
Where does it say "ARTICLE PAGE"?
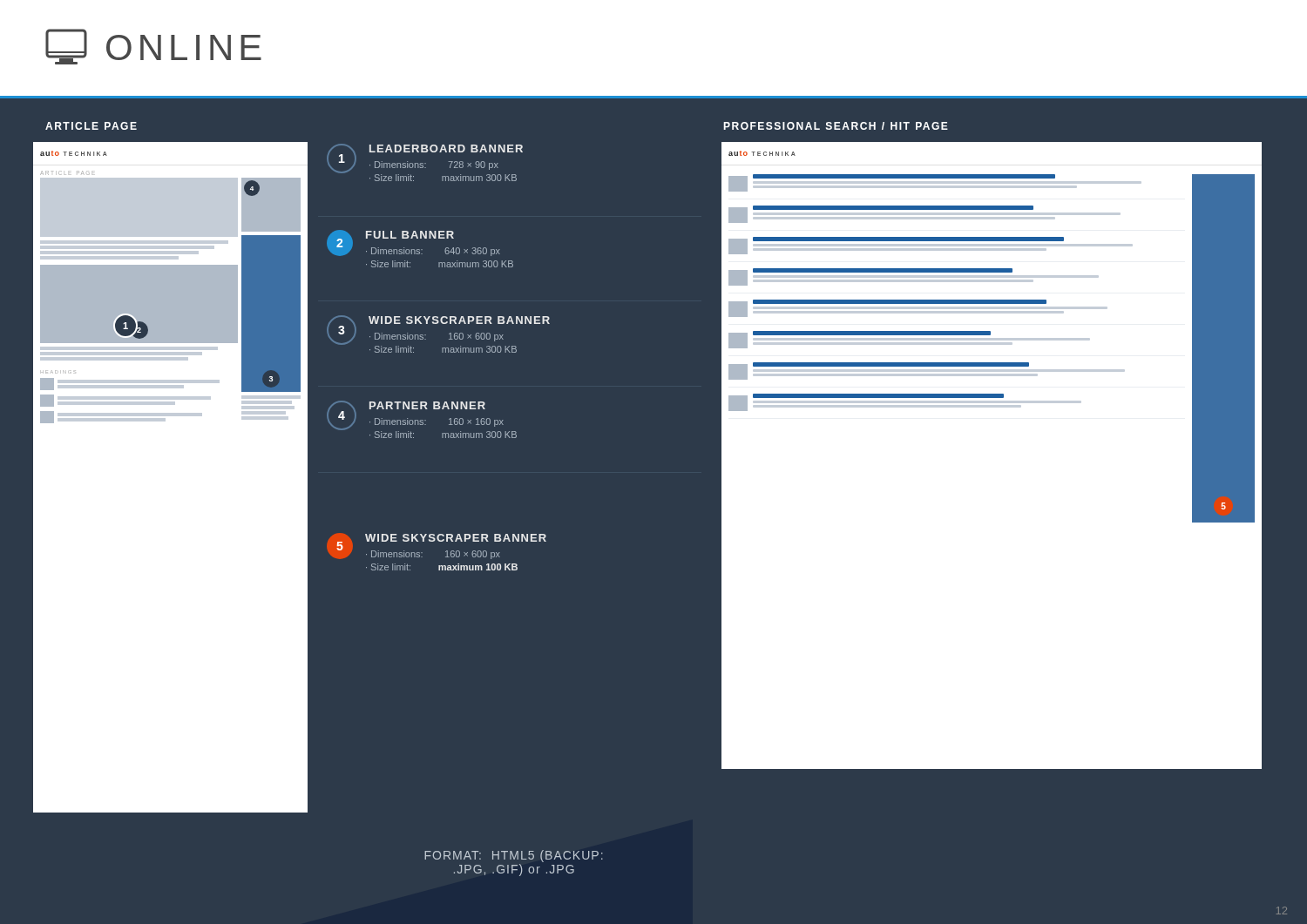point(92,126)
